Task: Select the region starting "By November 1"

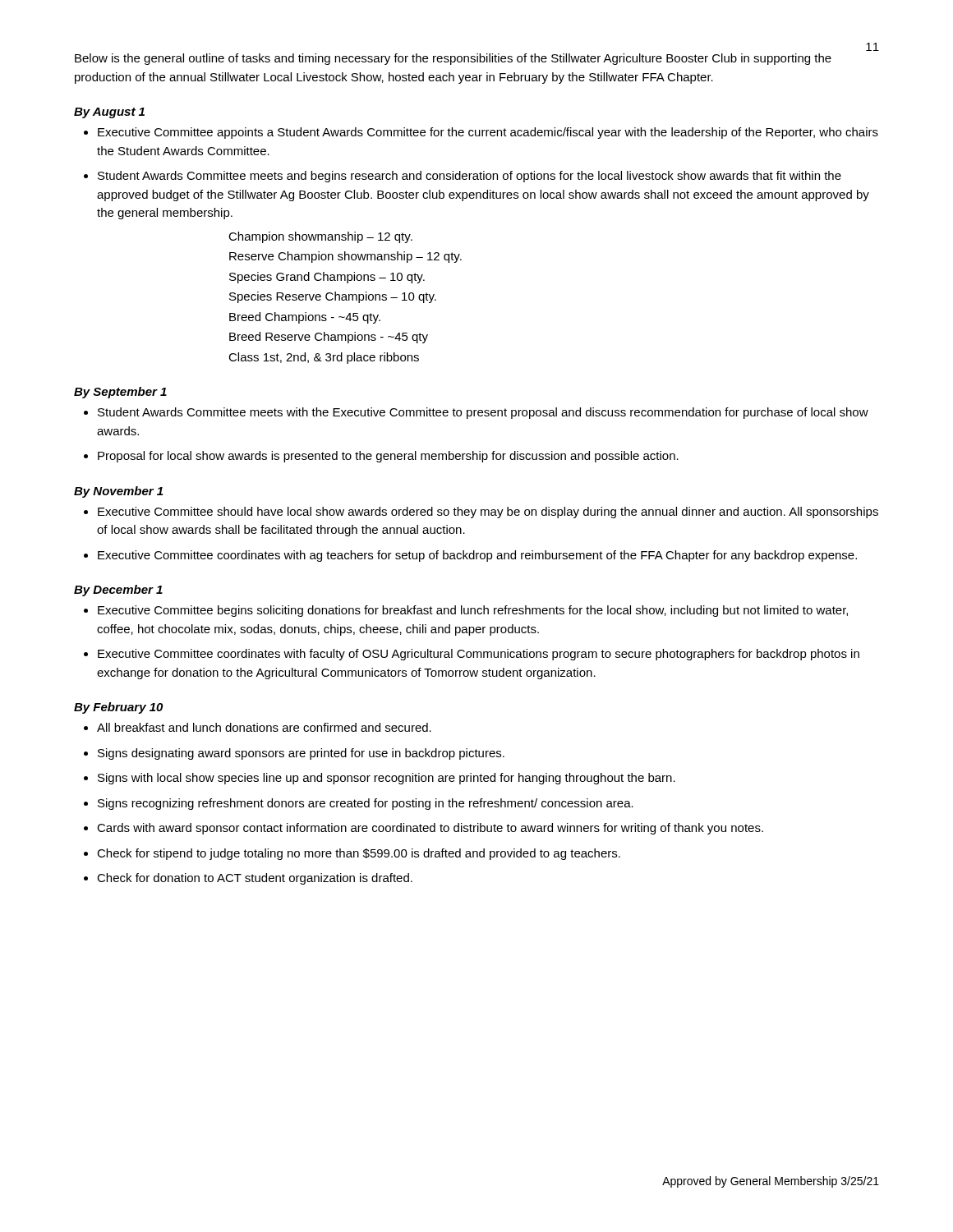Action: click(x=119, y=490)
